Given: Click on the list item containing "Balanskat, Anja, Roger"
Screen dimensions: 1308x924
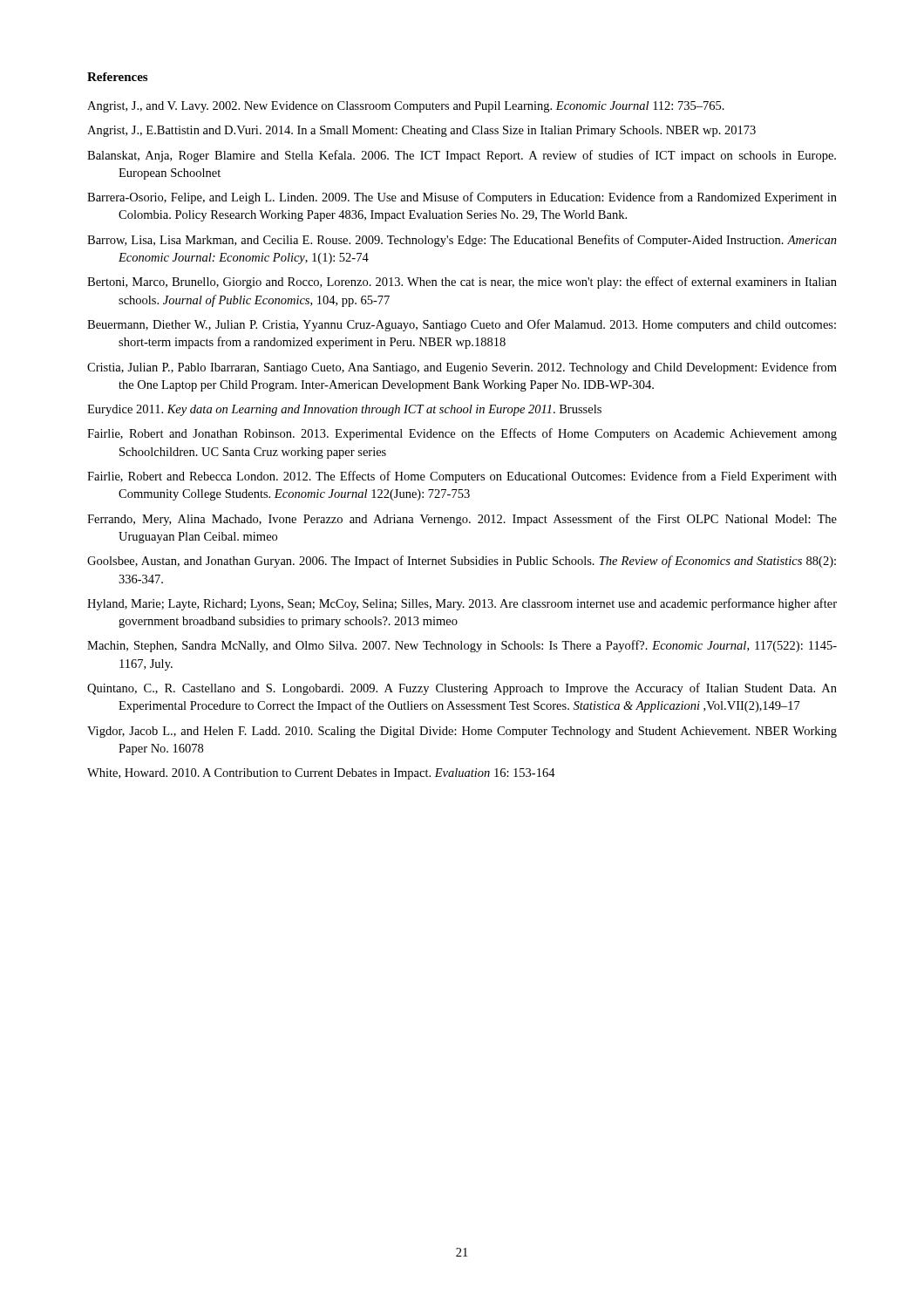Looking at the screenshot, I should [462, 164].
